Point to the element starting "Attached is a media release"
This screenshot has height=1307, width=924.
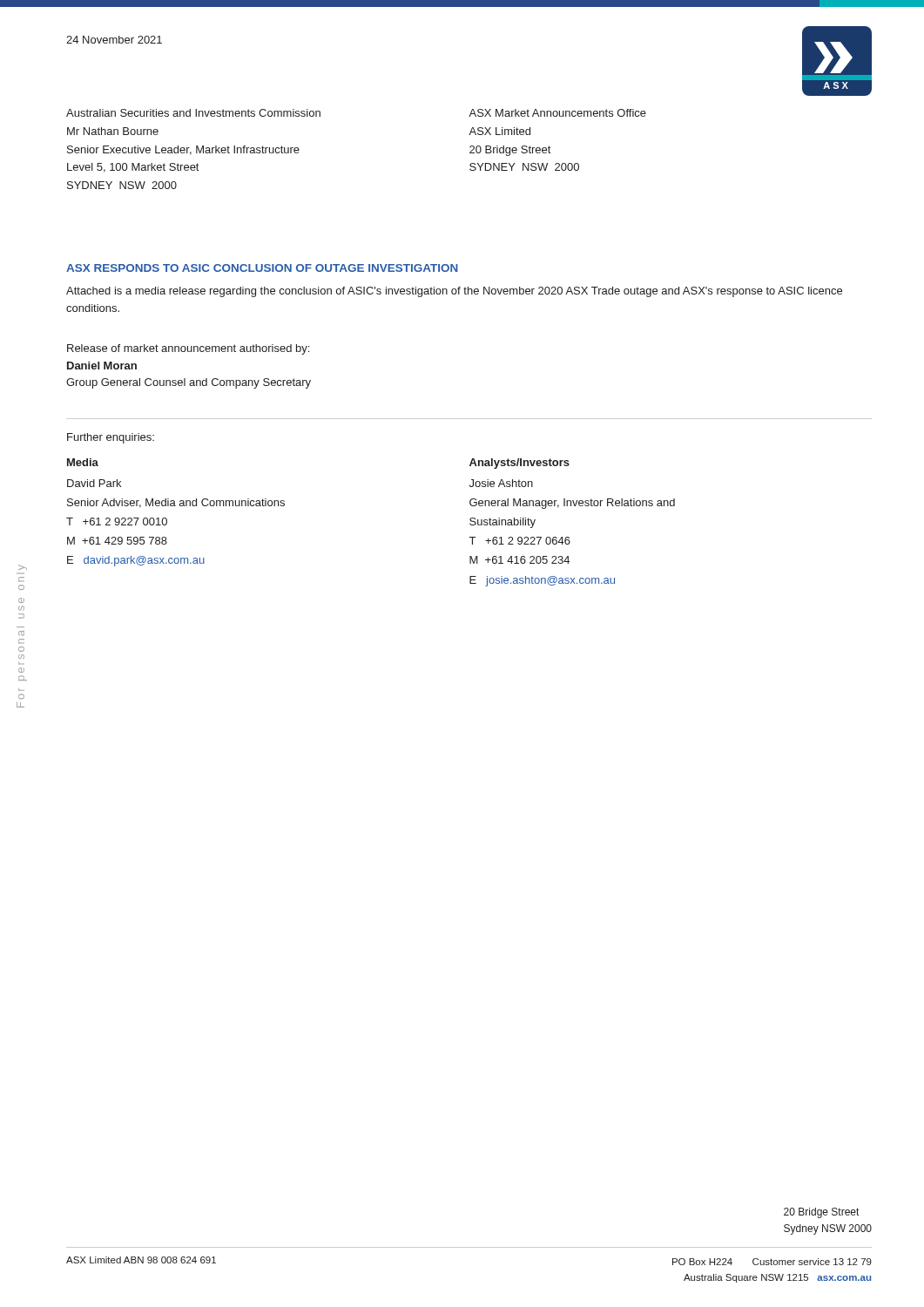click(454, 299)
